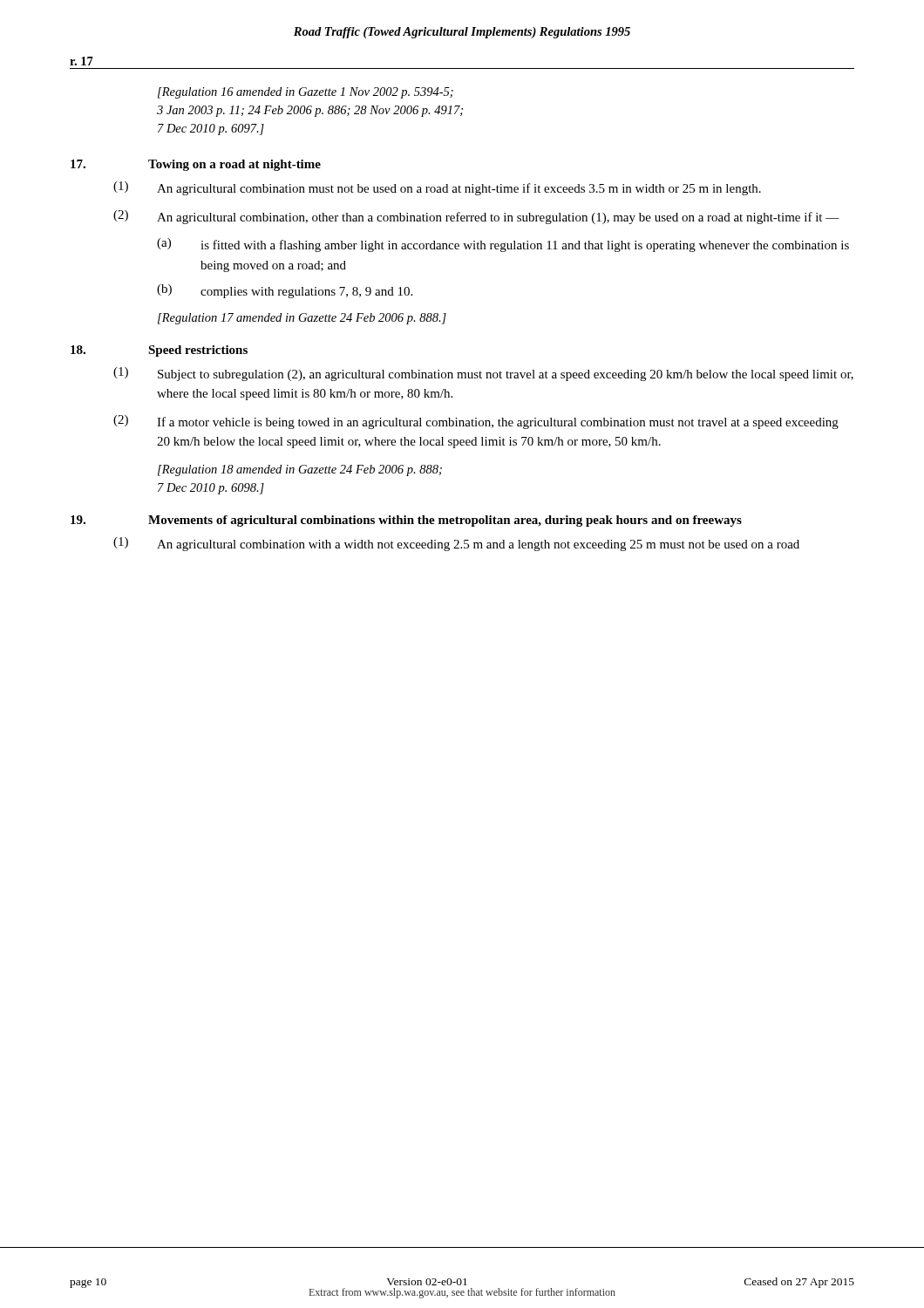Find the block on this page that starts "[Regulation 18 amended in Gazette 24 Feb 2006"
This screenshot has height=1308, width=924.
coord(300,478)
